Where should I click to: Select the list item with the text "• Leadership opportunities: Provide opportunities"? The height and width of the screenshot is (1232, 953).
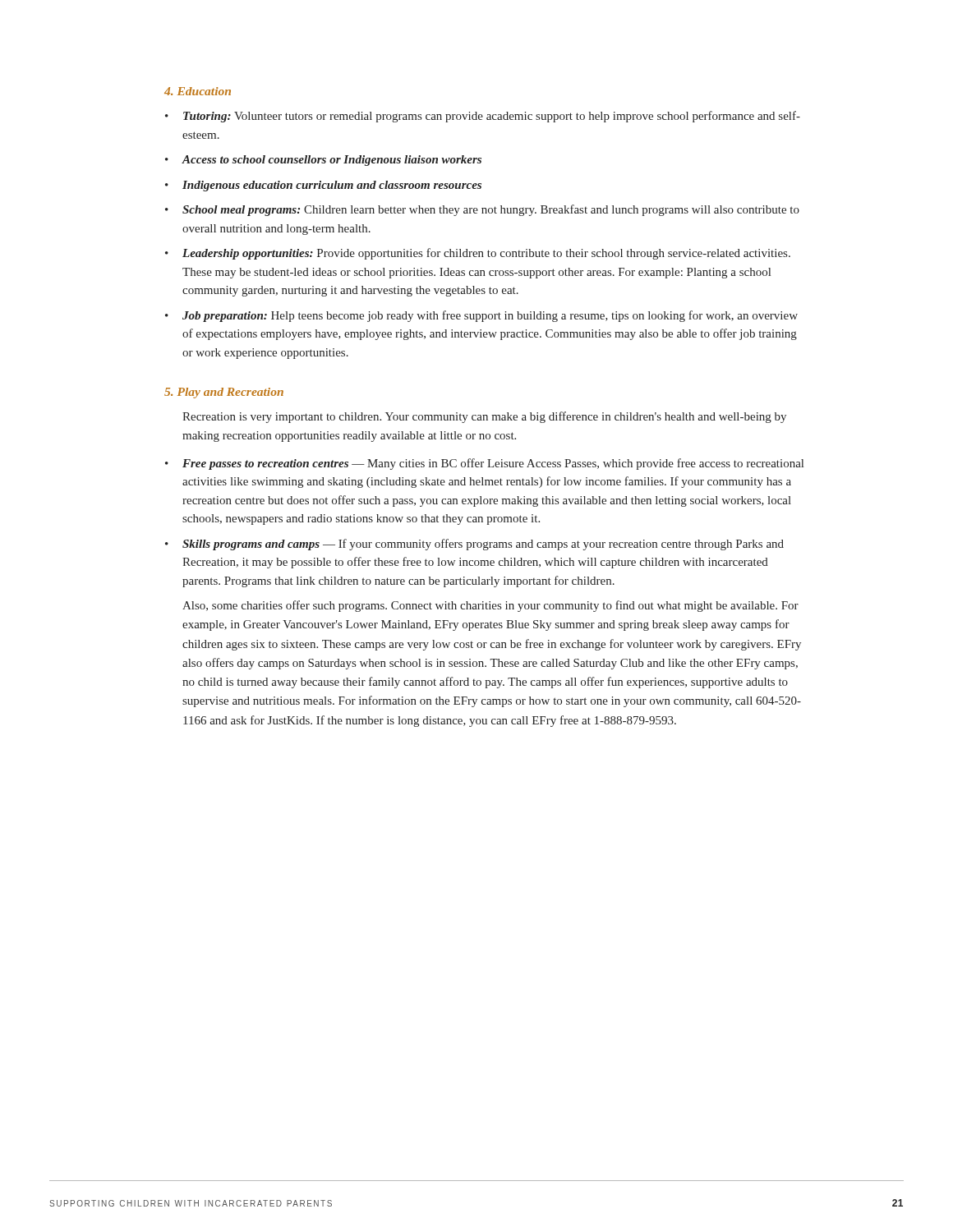tap(485, 272)
